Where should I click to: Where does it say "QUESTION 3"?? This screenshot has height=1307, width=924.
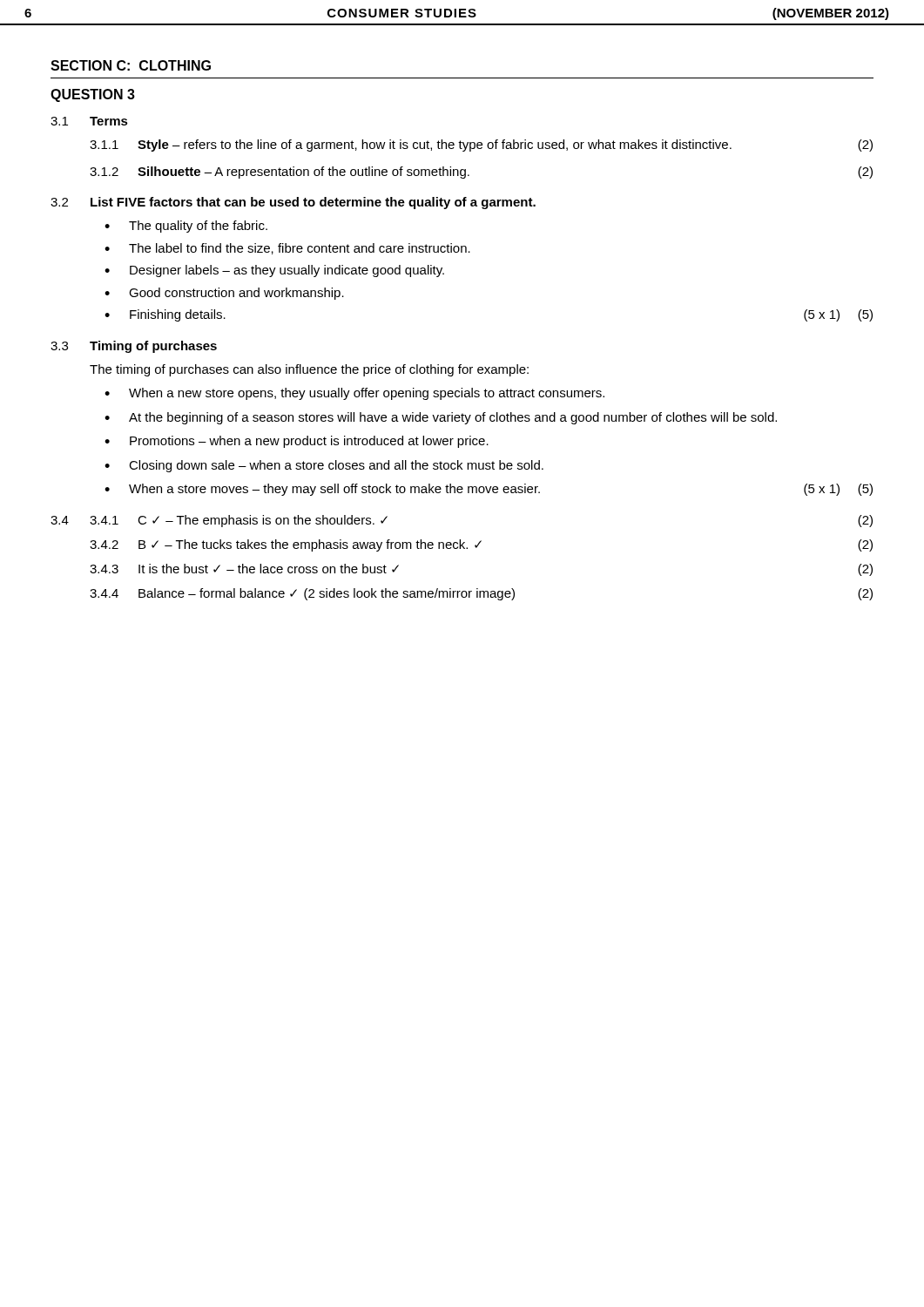pos(93,95)
